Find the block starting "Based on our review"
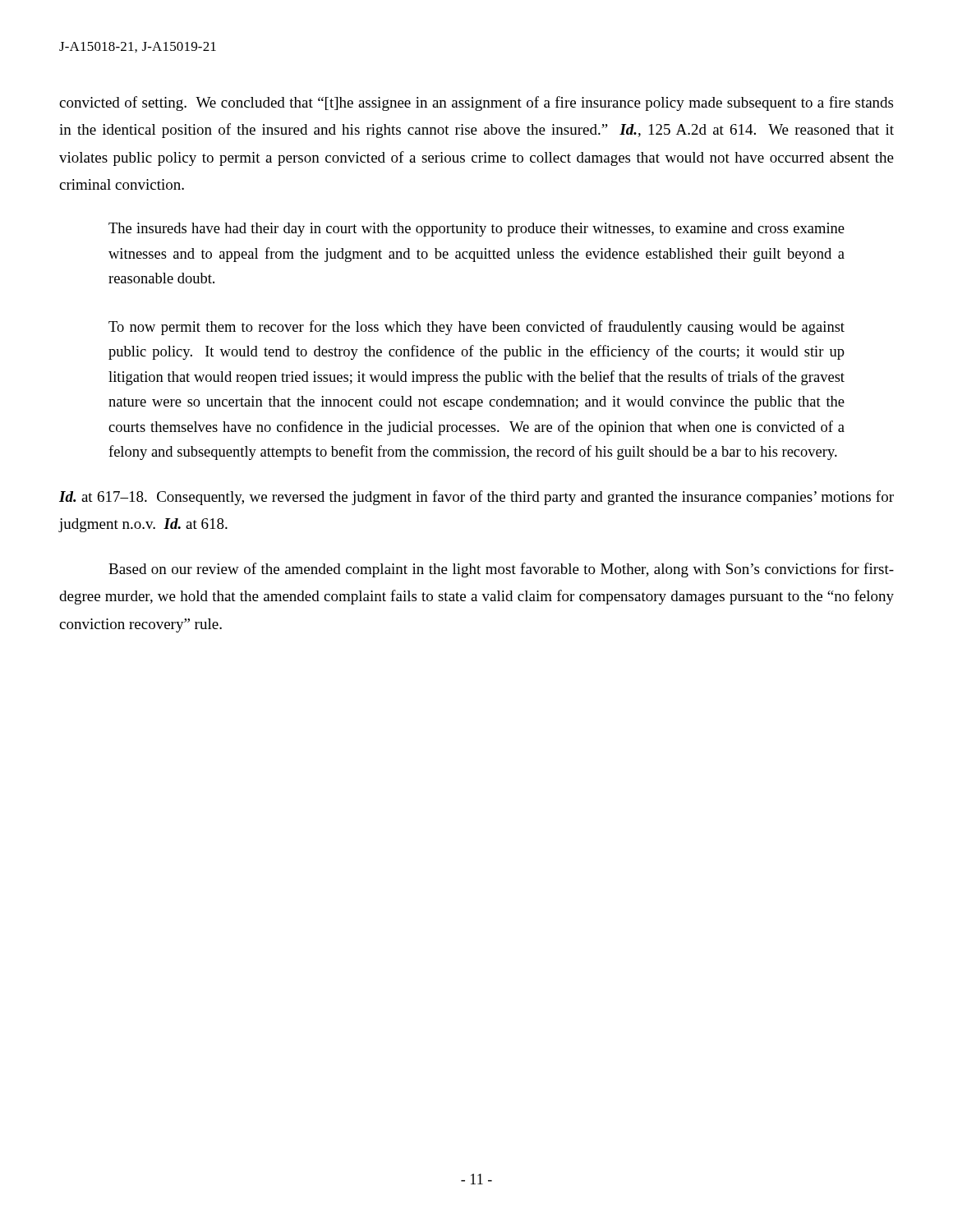Image resolution: width=953 pixels, height=1232 pixels. 476,596
